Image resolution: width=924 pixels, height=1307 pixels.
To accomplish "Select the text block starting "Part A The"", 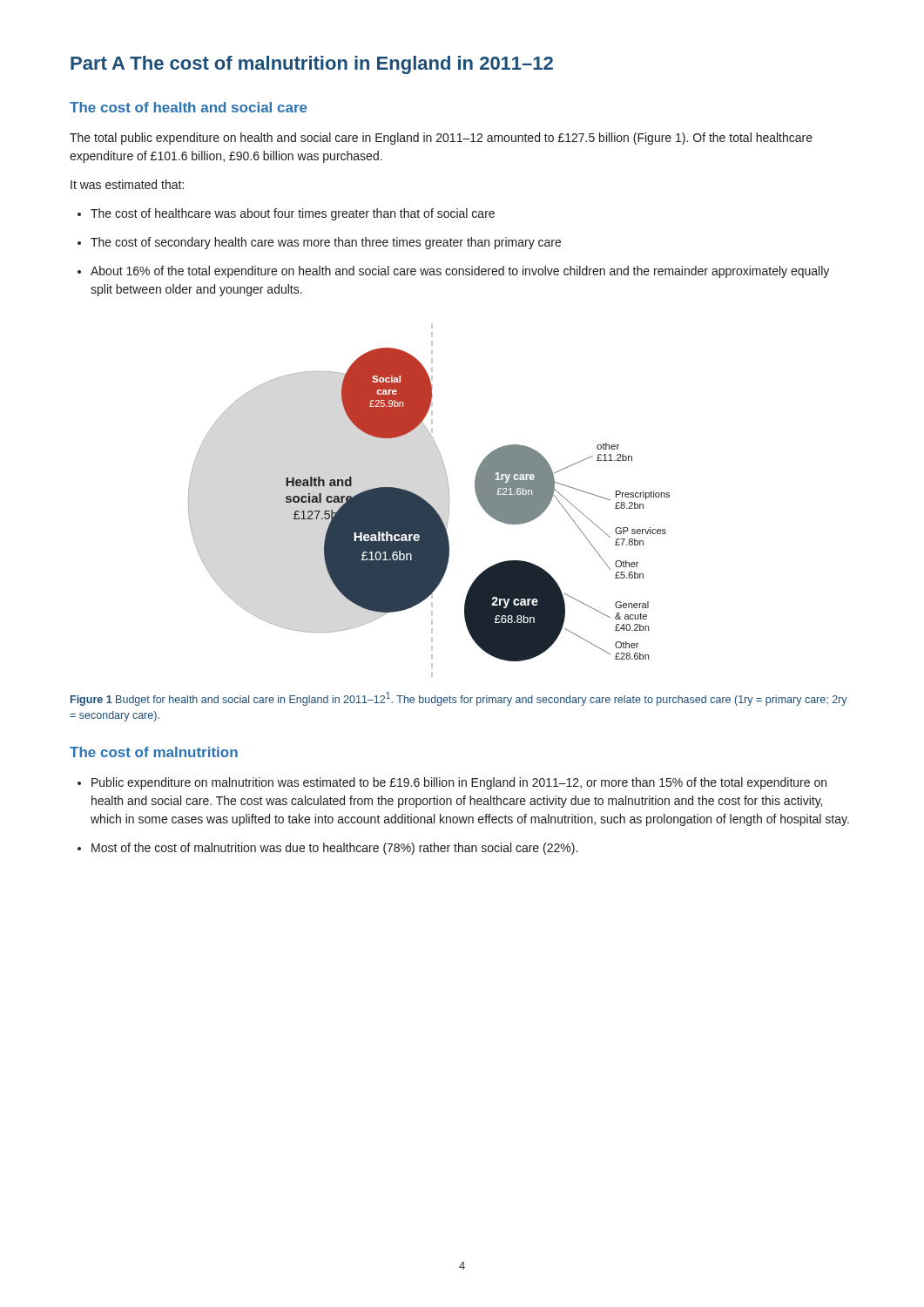I will 462,64.
